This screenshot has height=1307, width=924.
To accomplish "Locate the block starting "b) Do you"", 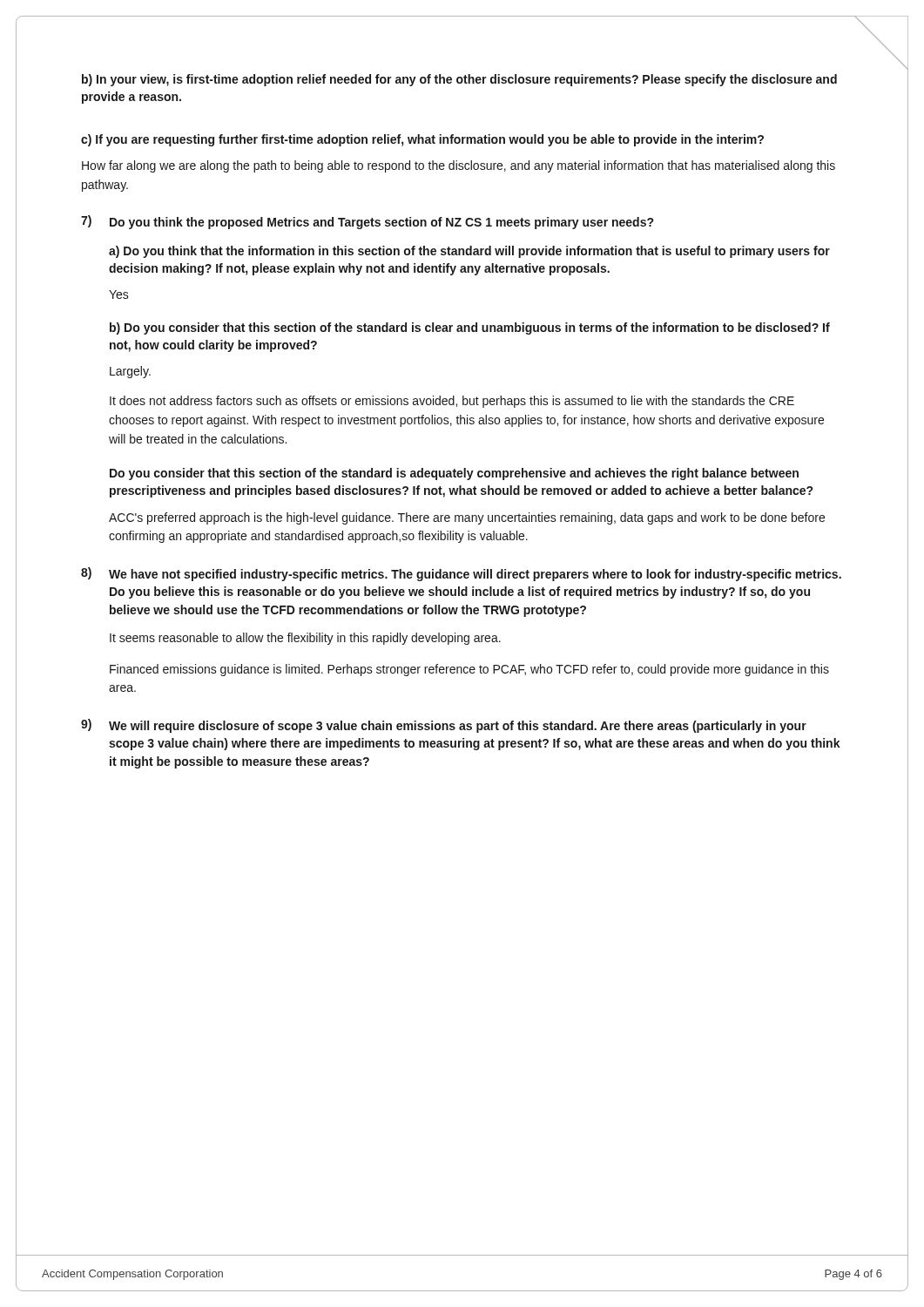I will point(476,336).
